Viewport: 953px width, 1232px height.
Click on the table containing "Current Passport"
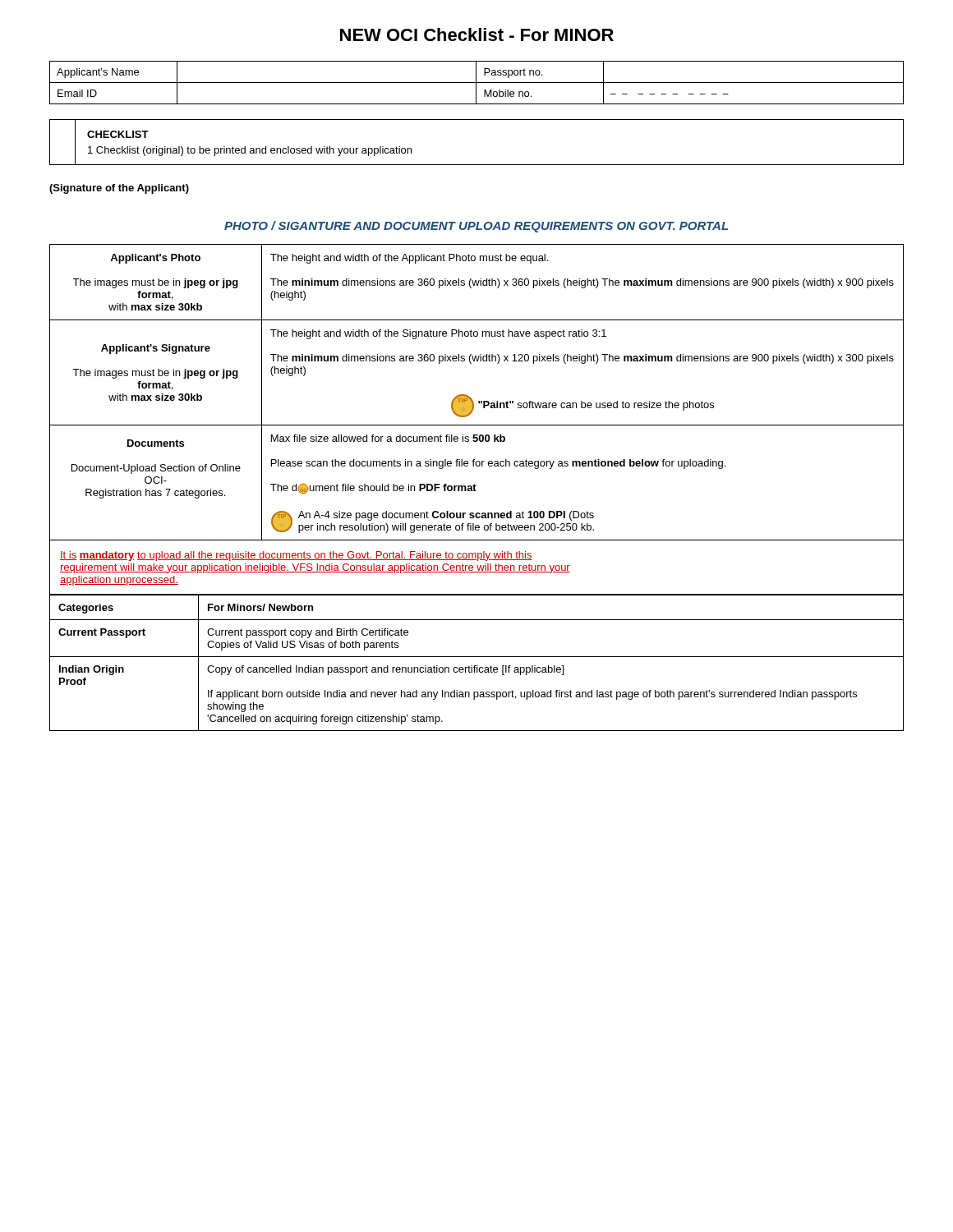tap(476, 662)
